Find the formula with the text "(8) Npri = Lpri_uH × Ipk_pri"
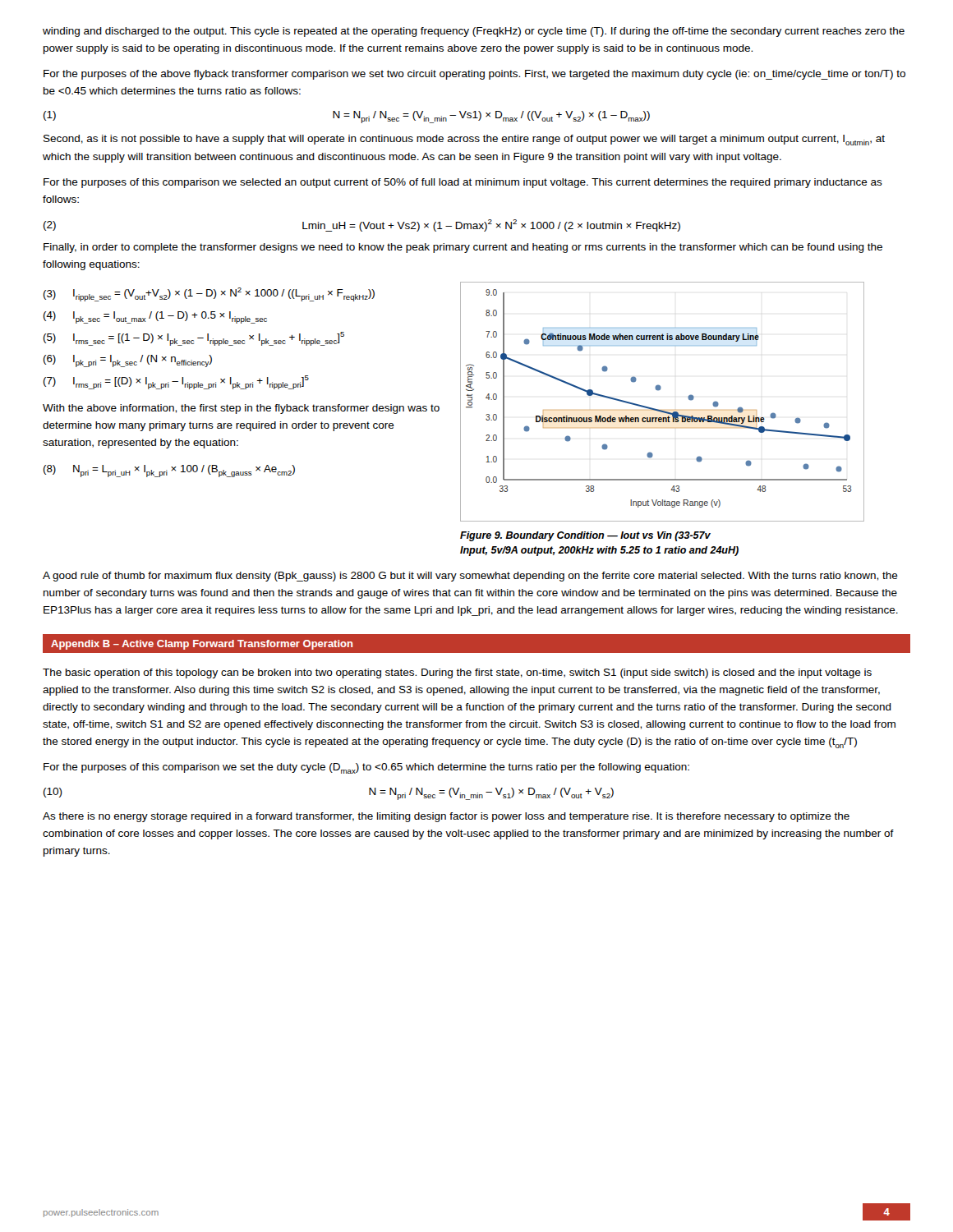Image resolution: width=953 pixels, height=1232 pixels. pyautogui.click(x=244, y=470)
